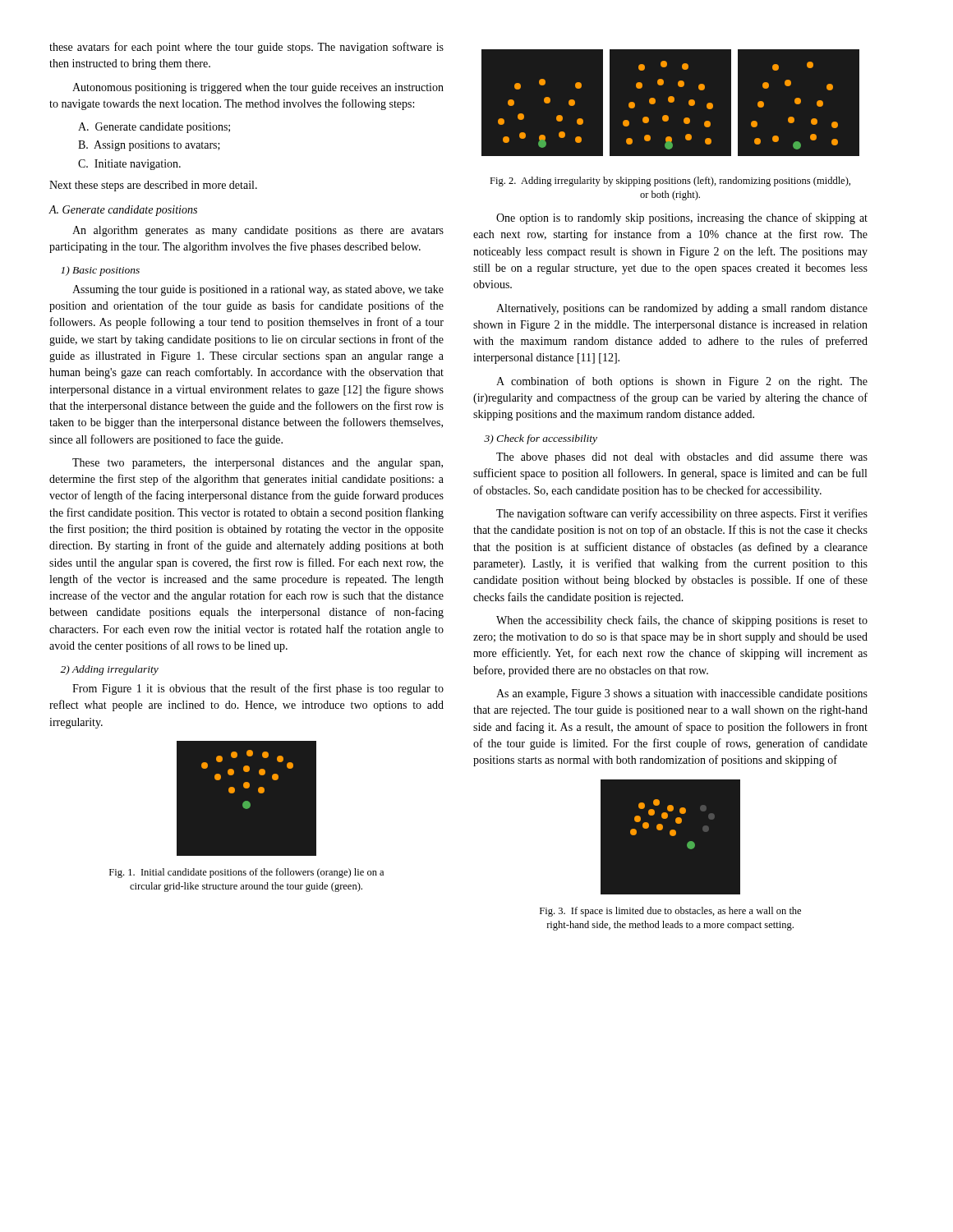Click on the caption that reads "Fig. 1. Initial candidate positions of the"

246,879
